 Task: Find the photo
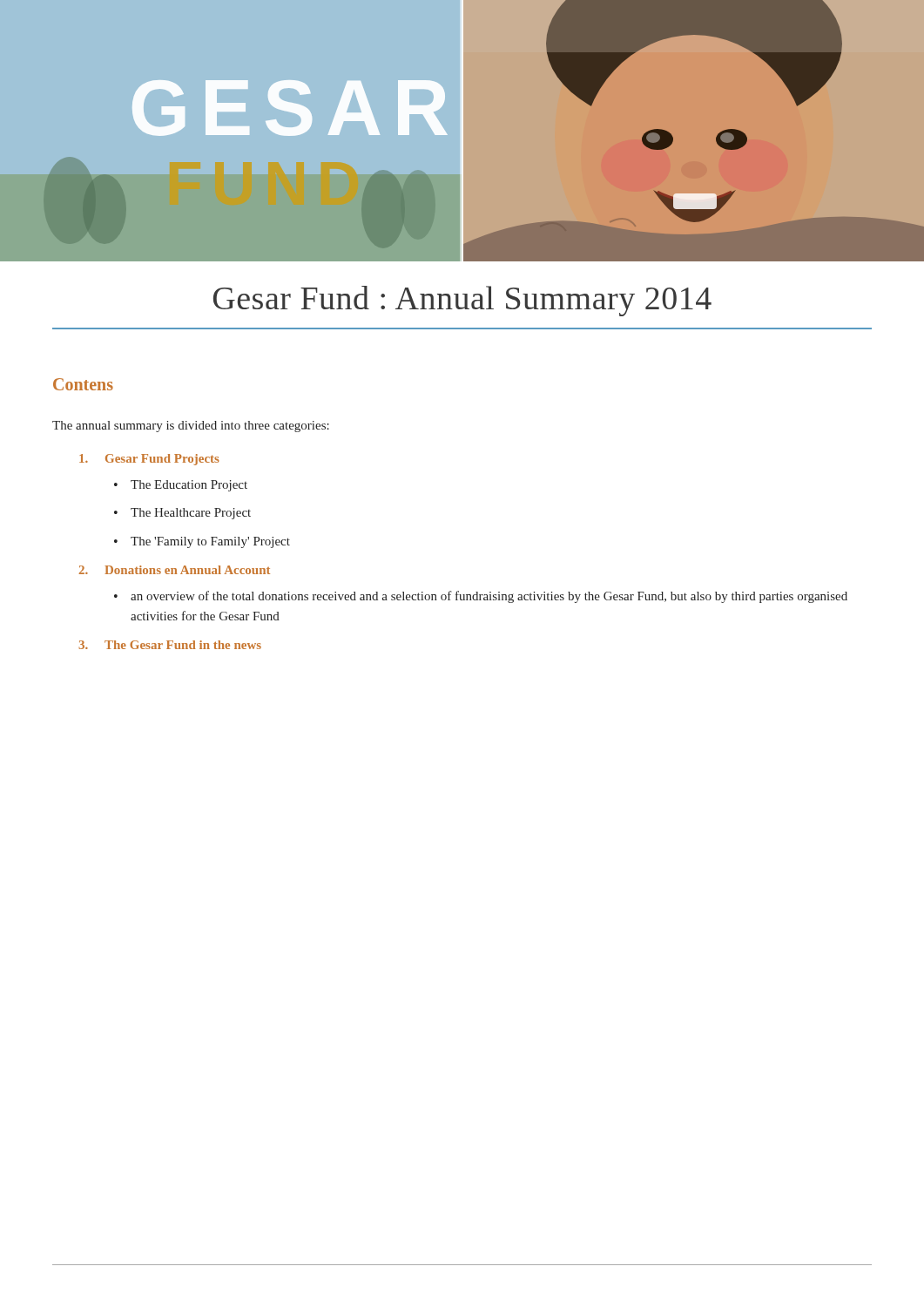[462, 131]
